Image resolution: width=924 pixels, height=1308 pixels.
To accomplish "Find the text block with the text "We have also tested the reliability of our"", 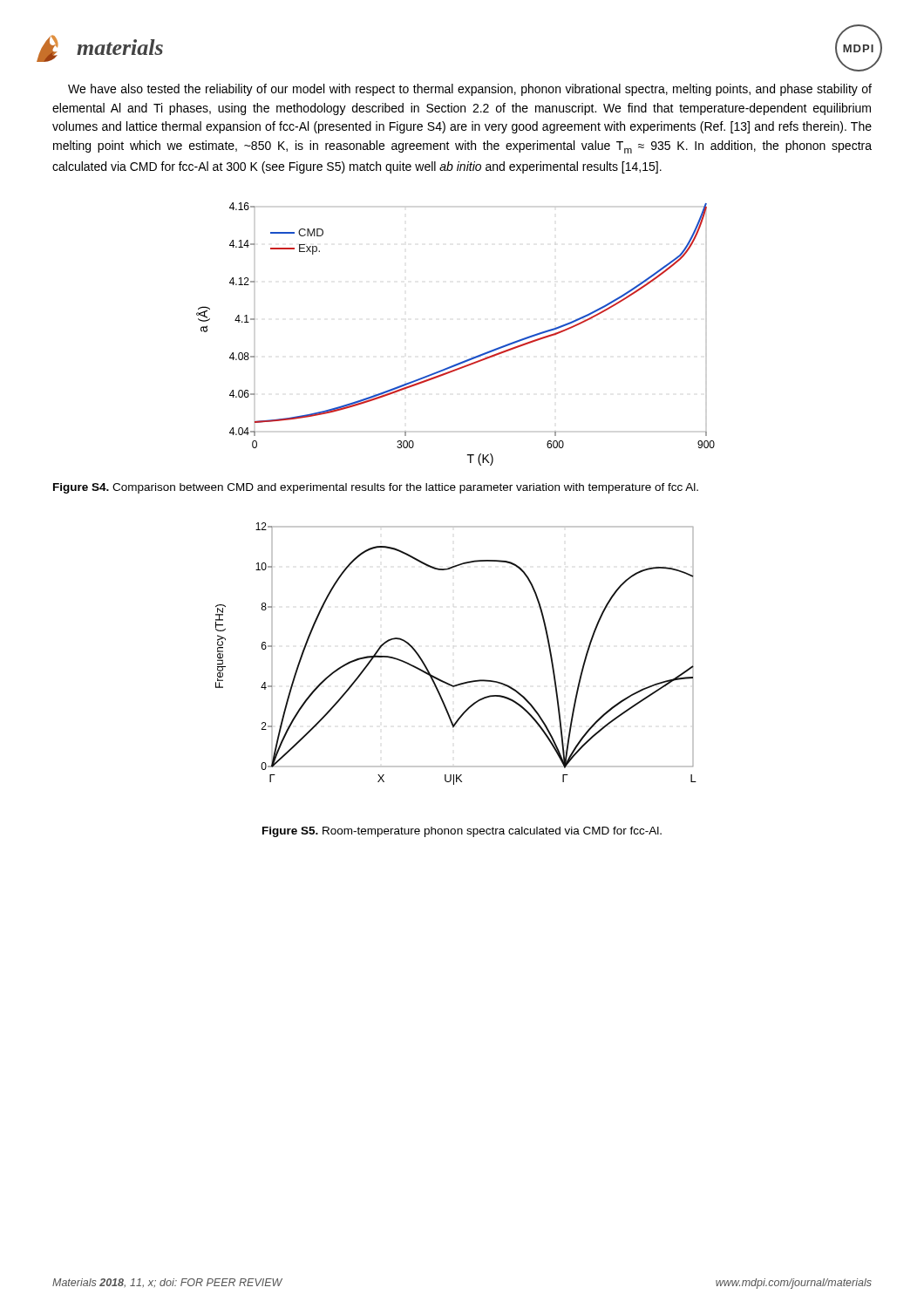I will point(462,128).
